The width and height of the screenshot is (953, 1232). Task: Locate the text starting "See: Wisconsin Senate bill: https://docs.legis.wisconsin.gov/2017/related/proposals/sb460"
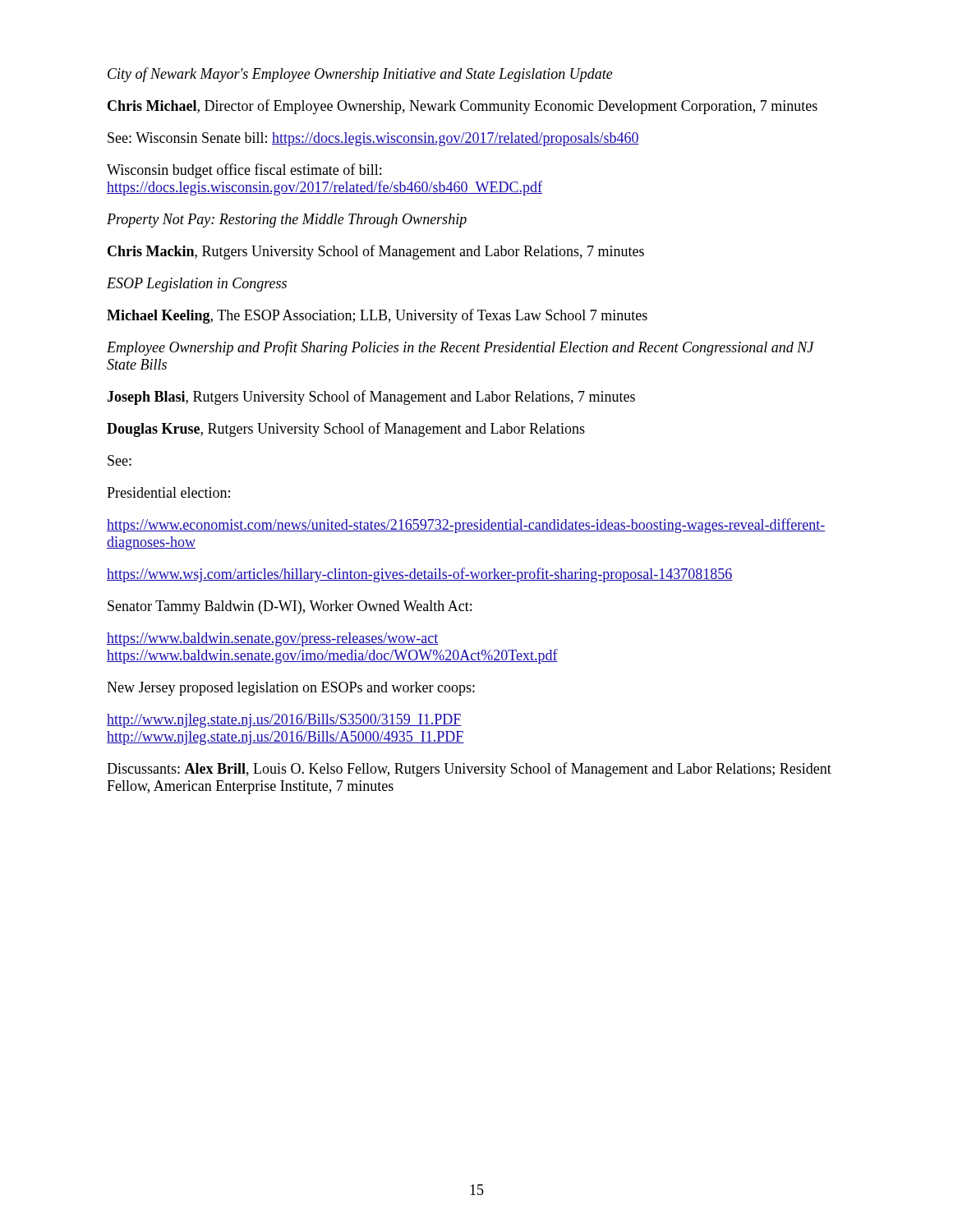click(x=373, y=138)
